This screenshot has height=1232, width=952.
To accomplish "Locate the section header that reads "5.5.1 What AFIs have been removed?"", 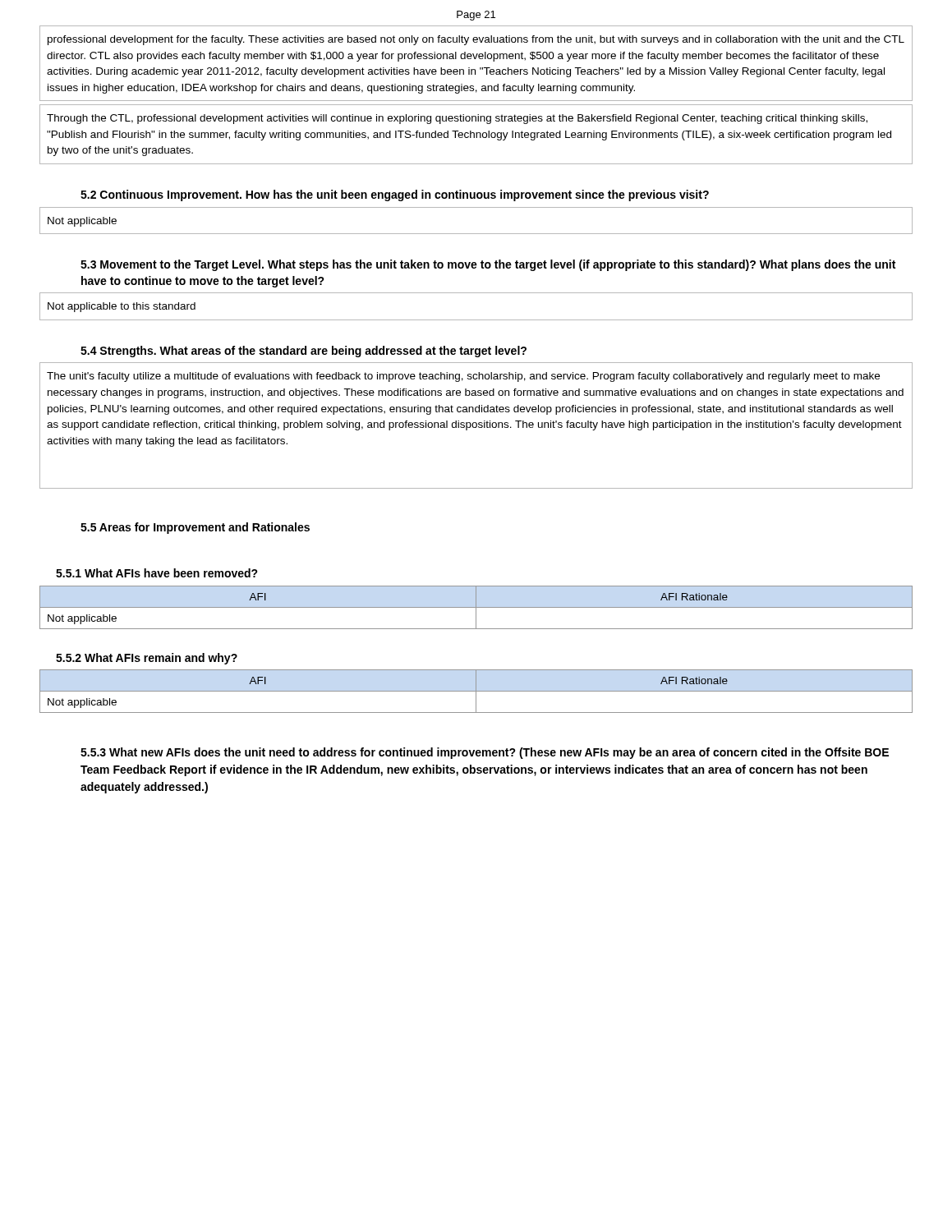I will [x=157, y=573].
